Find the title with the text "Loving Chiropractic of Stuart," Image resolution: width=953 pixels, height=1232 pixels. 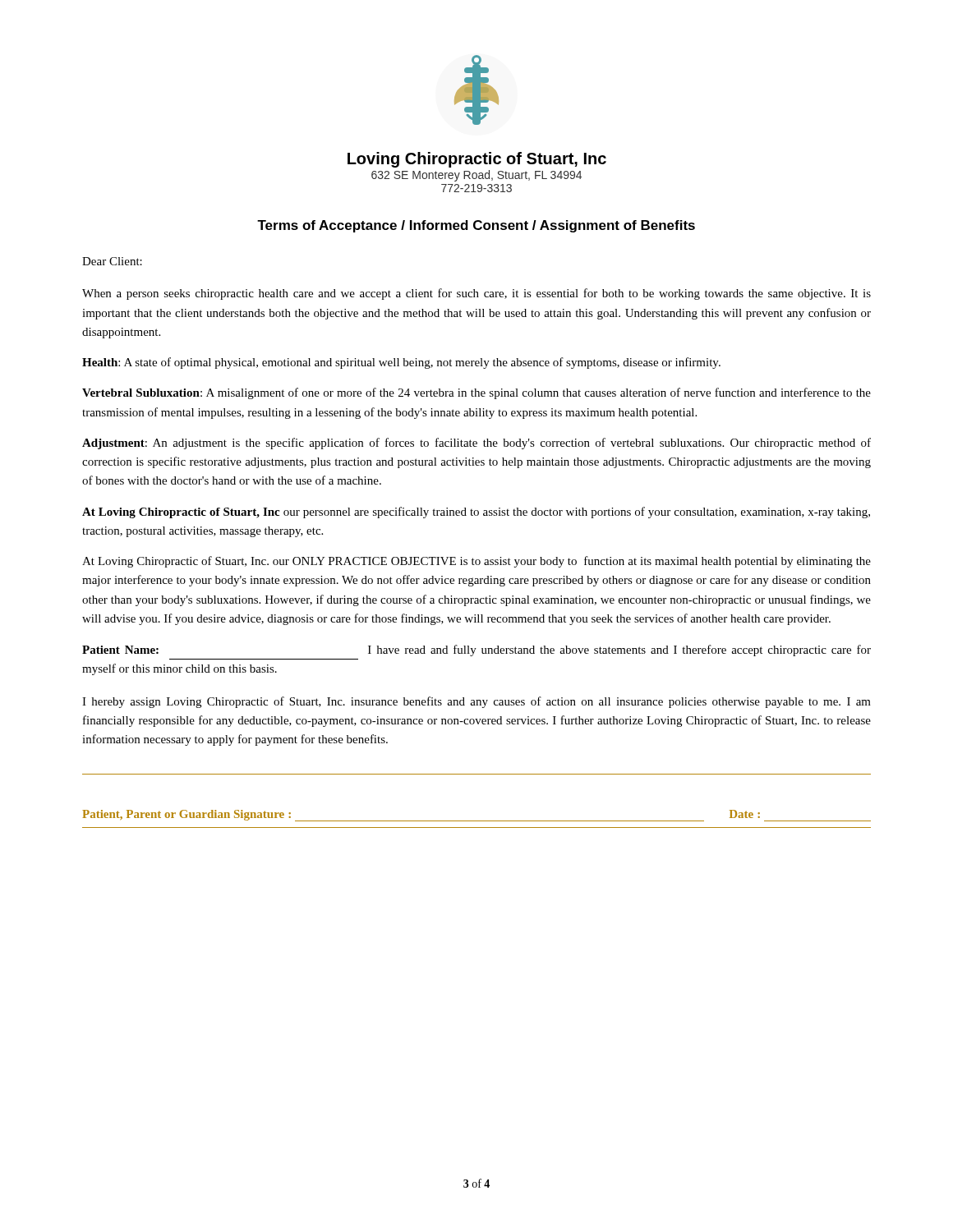(476, 172)
